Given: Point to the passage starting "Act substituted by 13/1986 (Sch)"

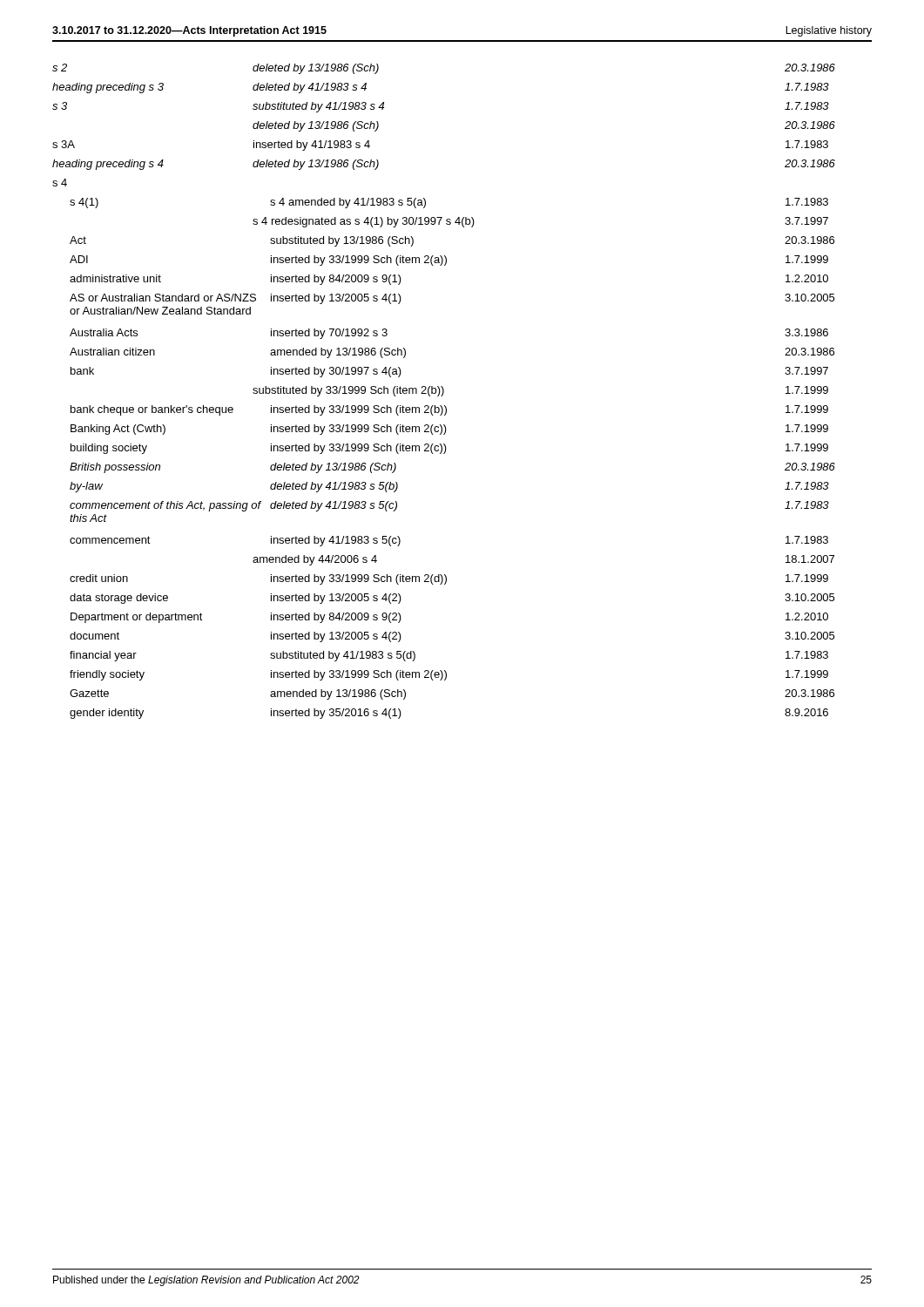Looking at the screenshot, I should click(78, 241).
